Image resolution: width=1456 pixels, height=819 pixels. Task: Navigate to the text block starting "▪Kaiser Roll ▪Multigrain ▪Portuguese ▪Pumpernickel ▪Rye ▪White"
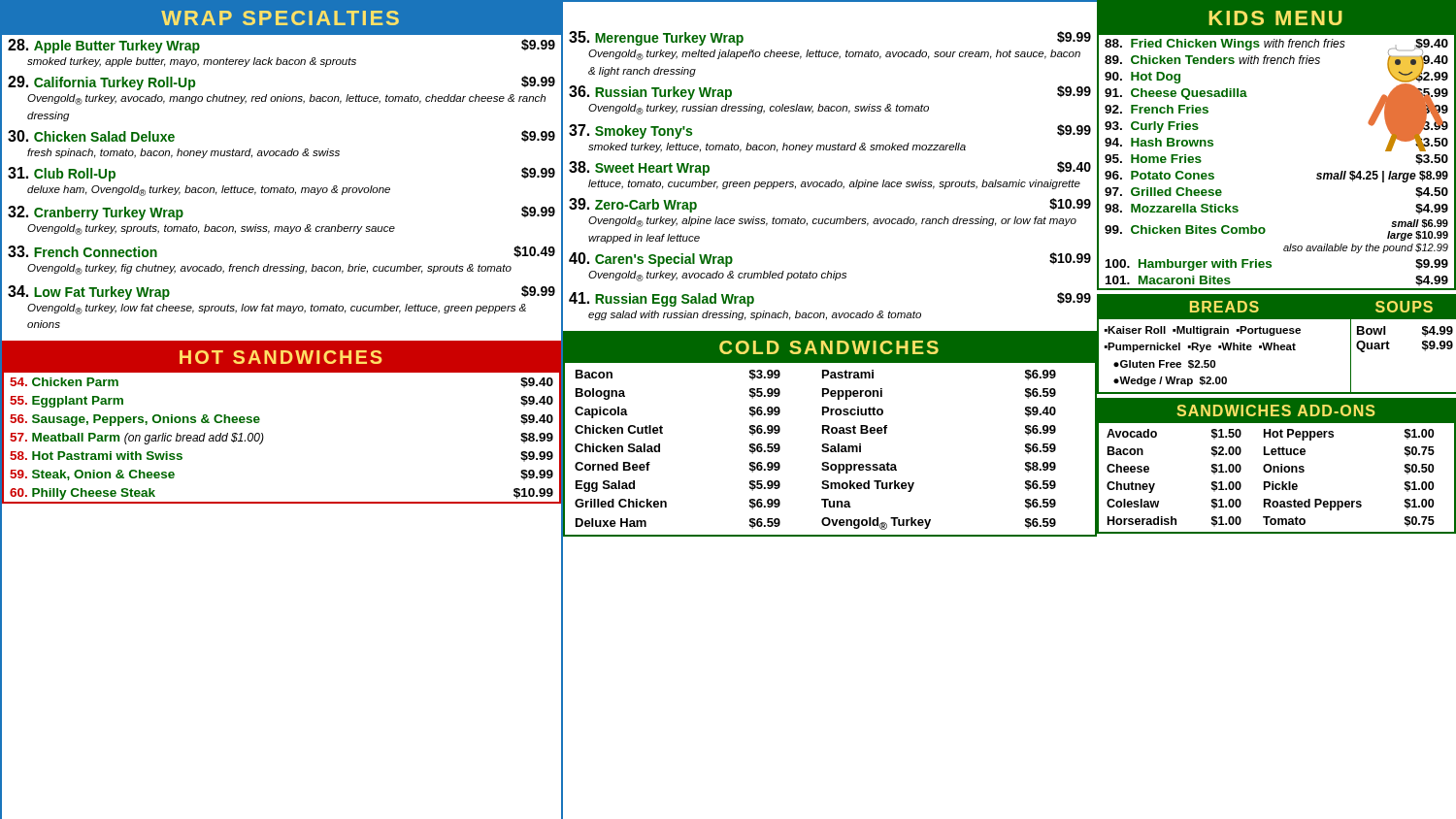1202,355
